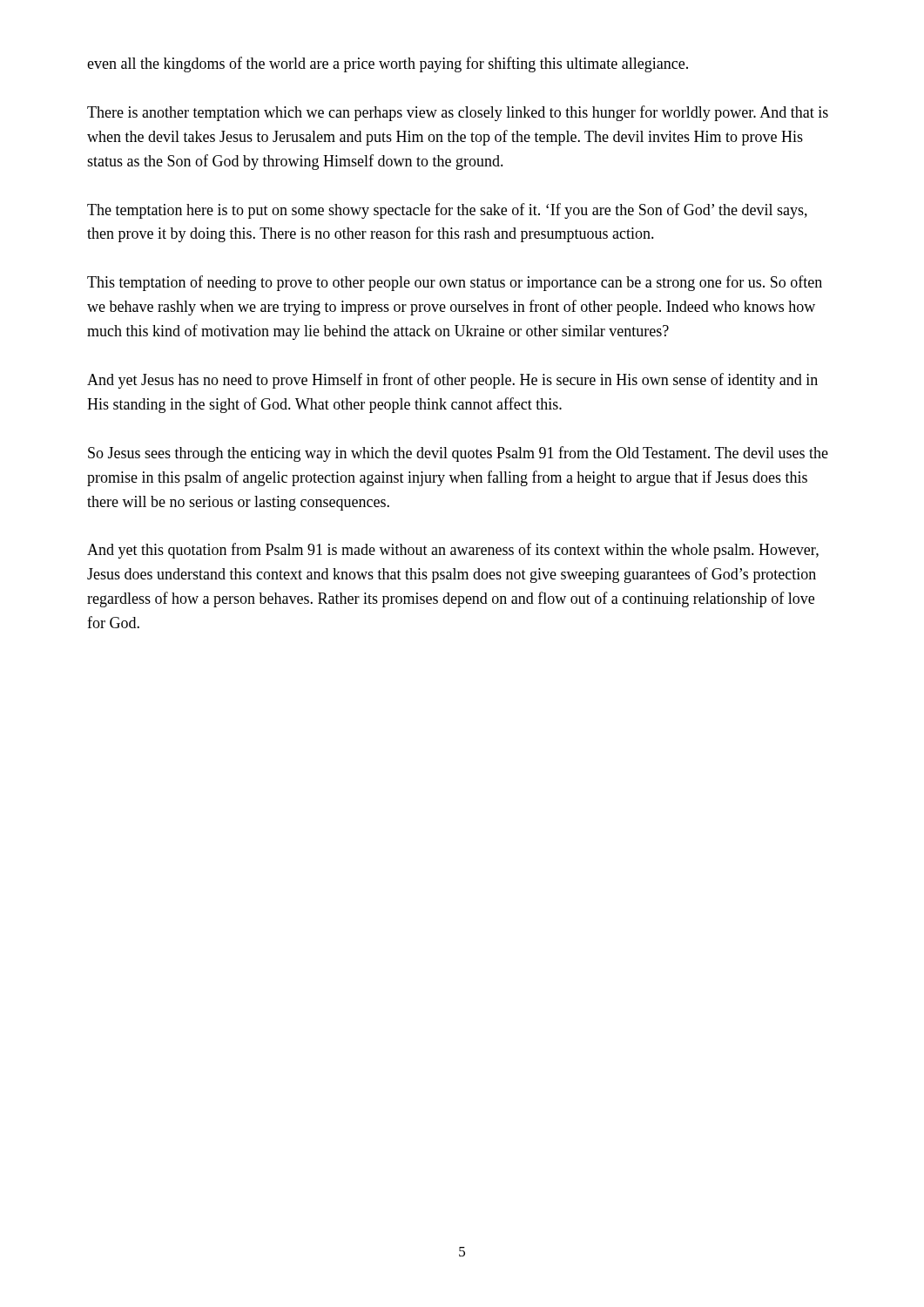
Task: Select the text starting "And yet this"
Action: coord(453,587)
